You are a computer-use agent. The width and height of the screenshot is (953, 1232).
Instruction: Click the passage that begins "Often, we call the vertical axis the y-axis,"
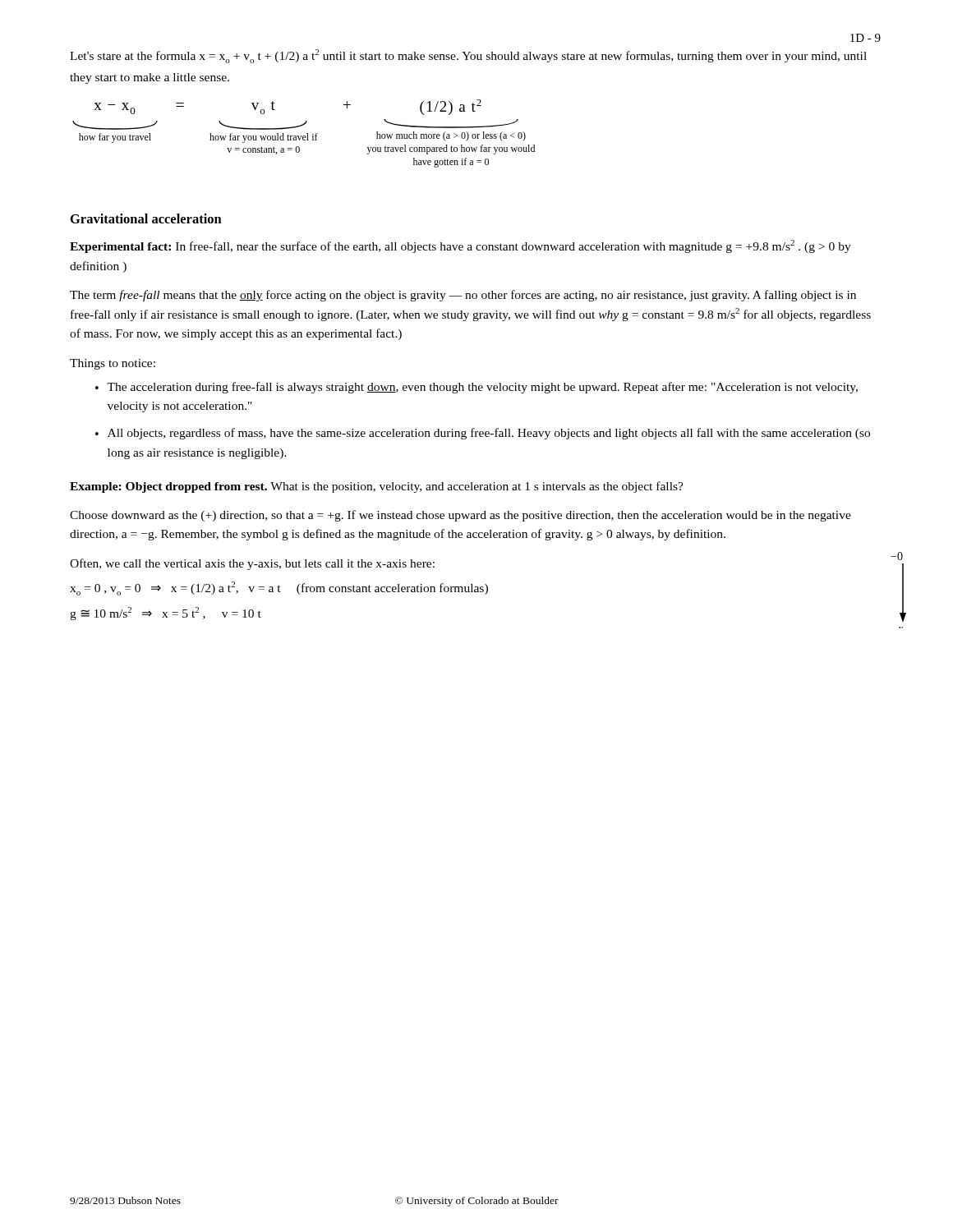(252, 564)
